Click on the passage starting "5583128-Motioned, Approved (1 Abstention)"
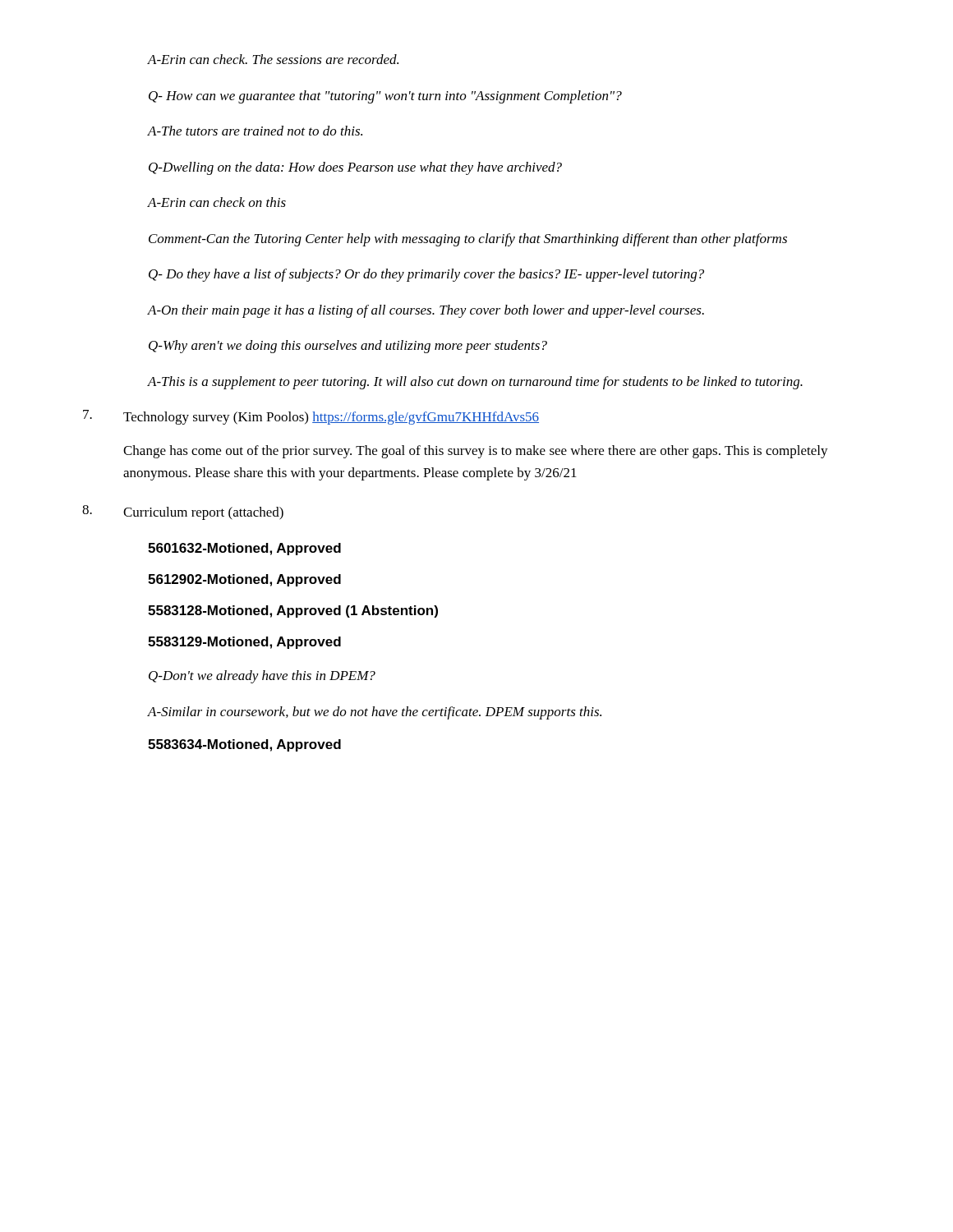This screenshot has width=953, height=1232. point(293,611)
